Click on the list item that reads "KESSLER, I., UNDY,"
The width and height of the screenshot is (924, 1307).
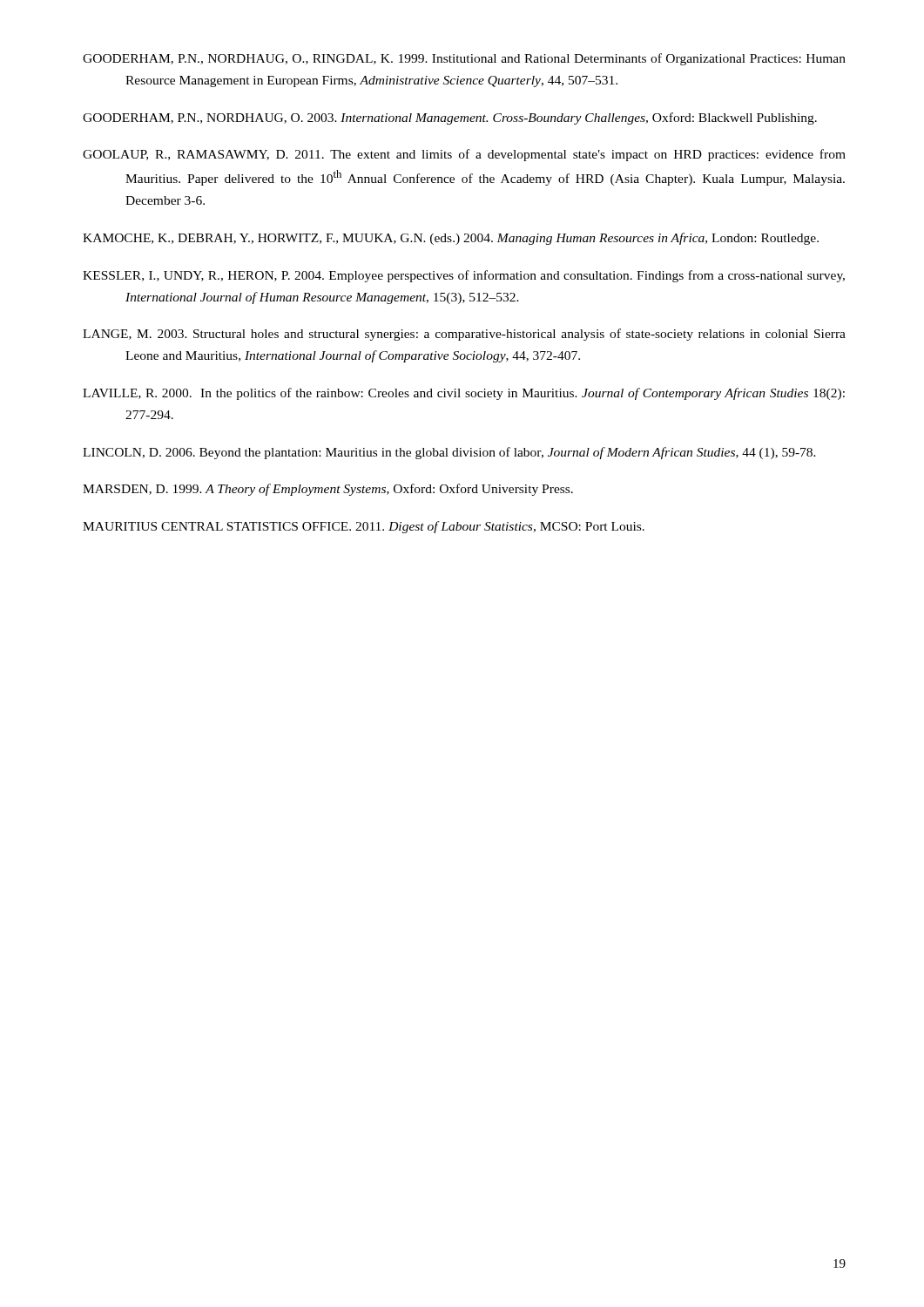[464, 286]
